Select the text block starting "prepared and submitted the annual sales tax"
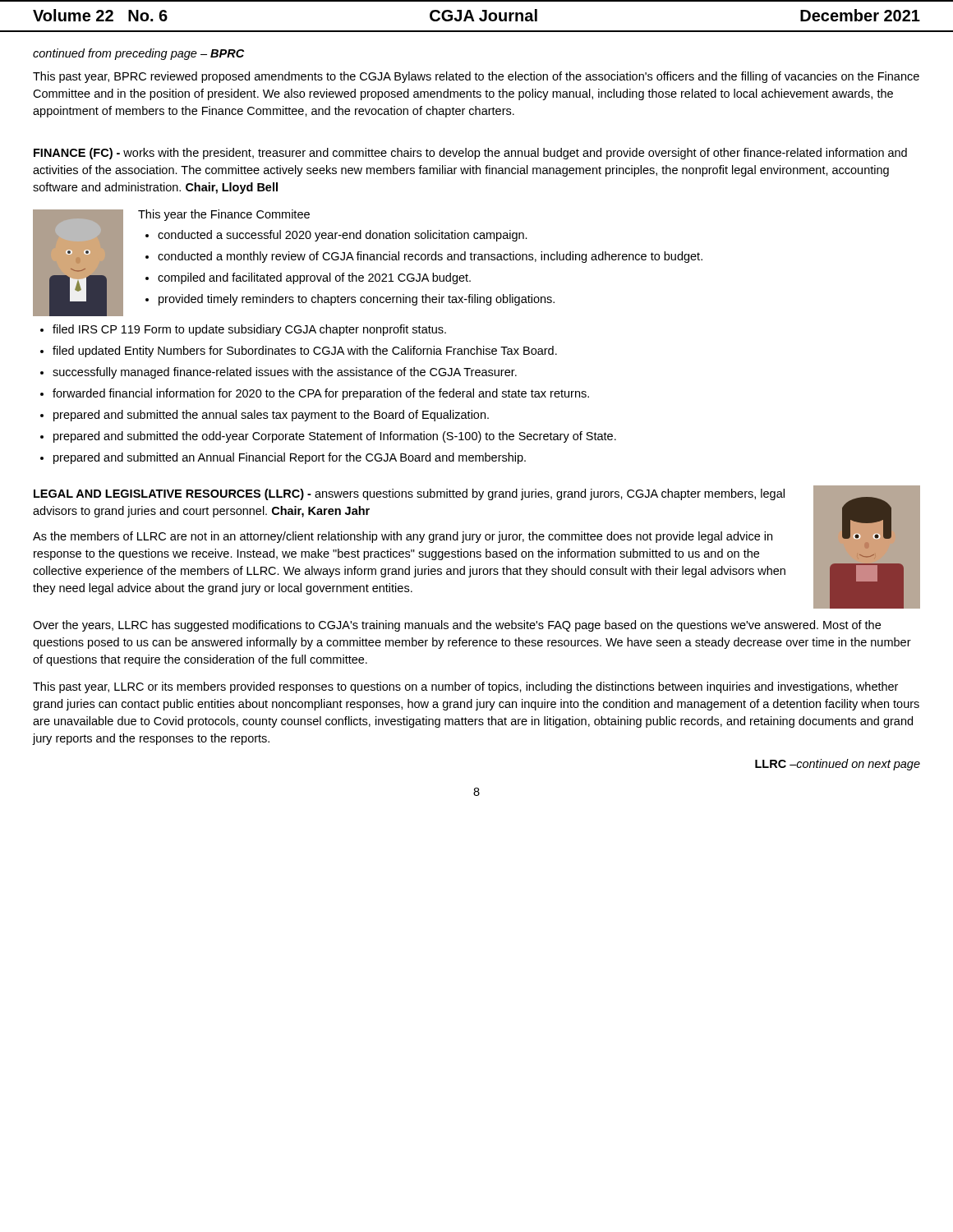The height and width of the screenshot is (1232, 953). [x=271, y=415]
